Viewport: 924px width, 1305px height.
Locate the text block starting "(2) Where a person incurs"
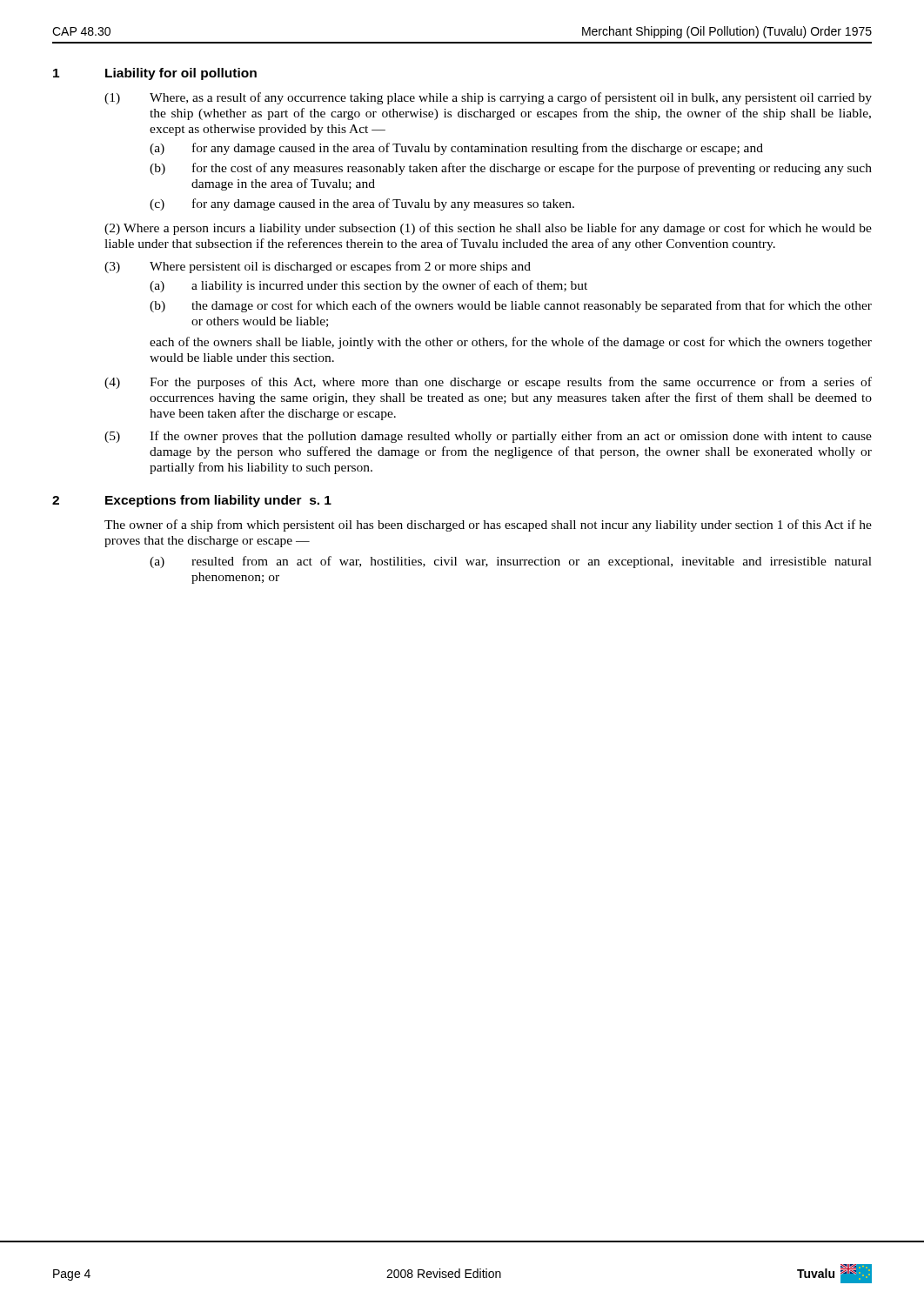click(488, 235)
